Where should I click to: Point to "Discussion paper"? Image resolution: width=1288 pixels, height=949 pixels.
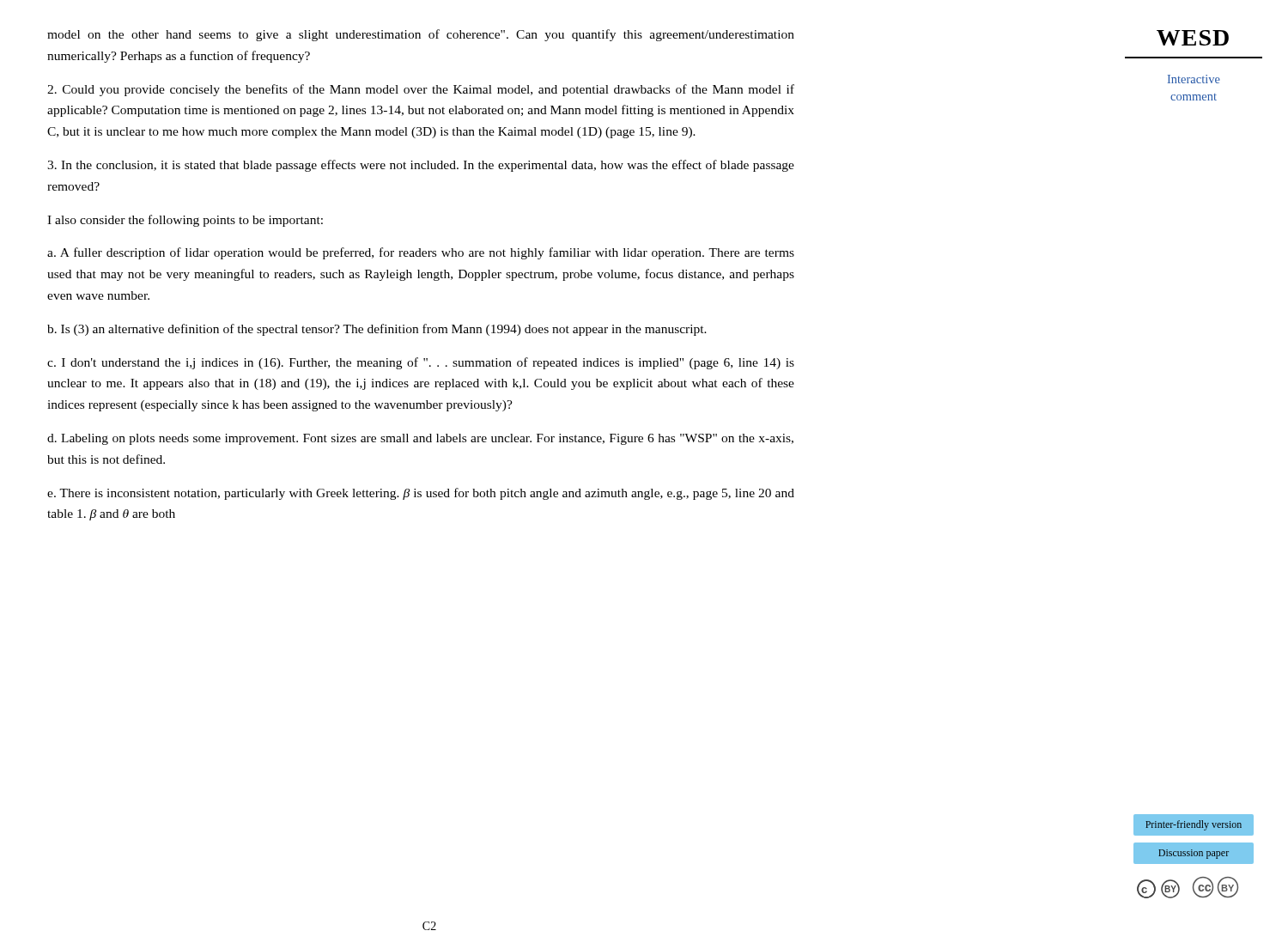point(1194,853)
